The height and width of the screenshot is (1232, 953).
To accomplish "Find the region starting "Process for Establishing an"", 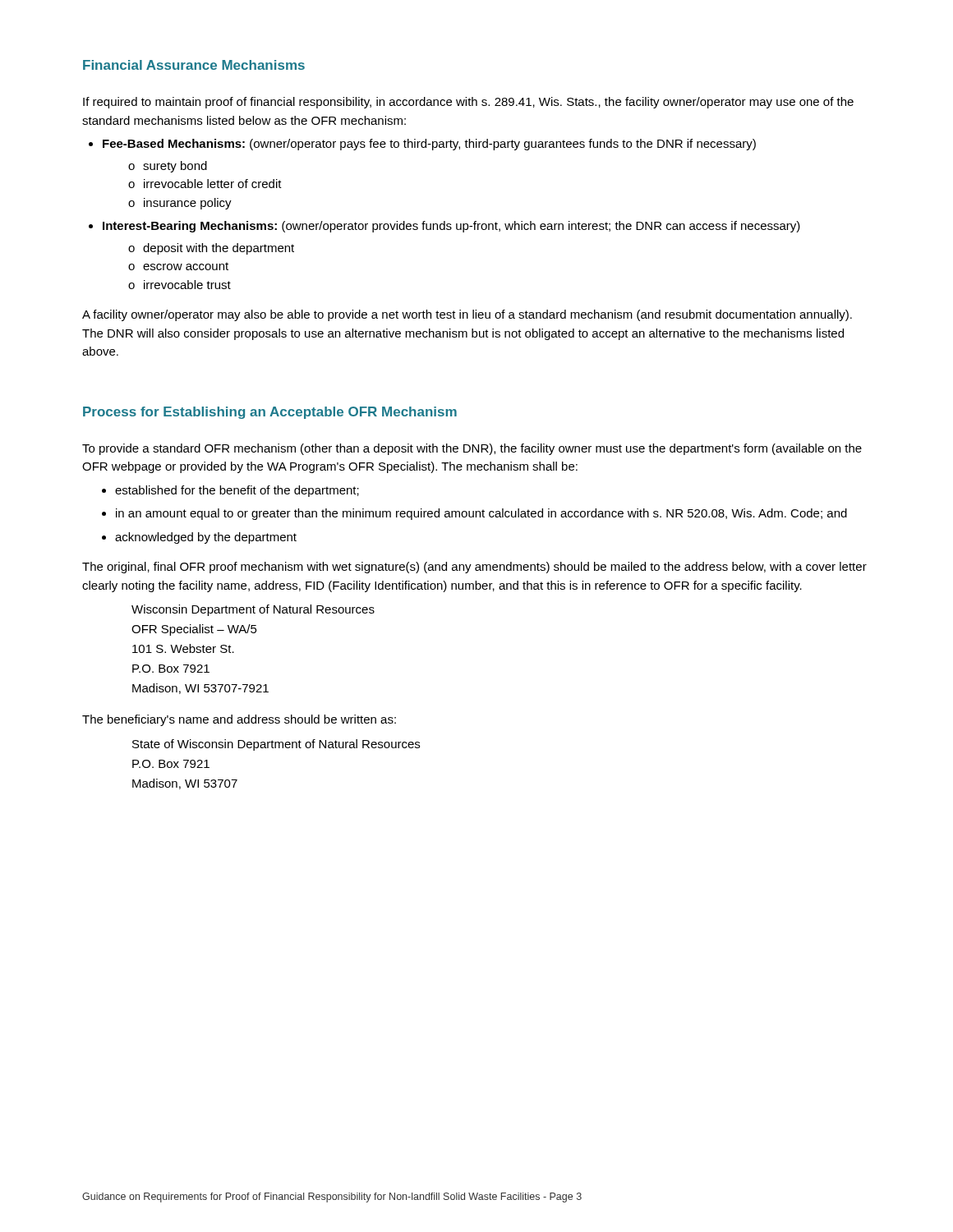I will click(270, 412).
